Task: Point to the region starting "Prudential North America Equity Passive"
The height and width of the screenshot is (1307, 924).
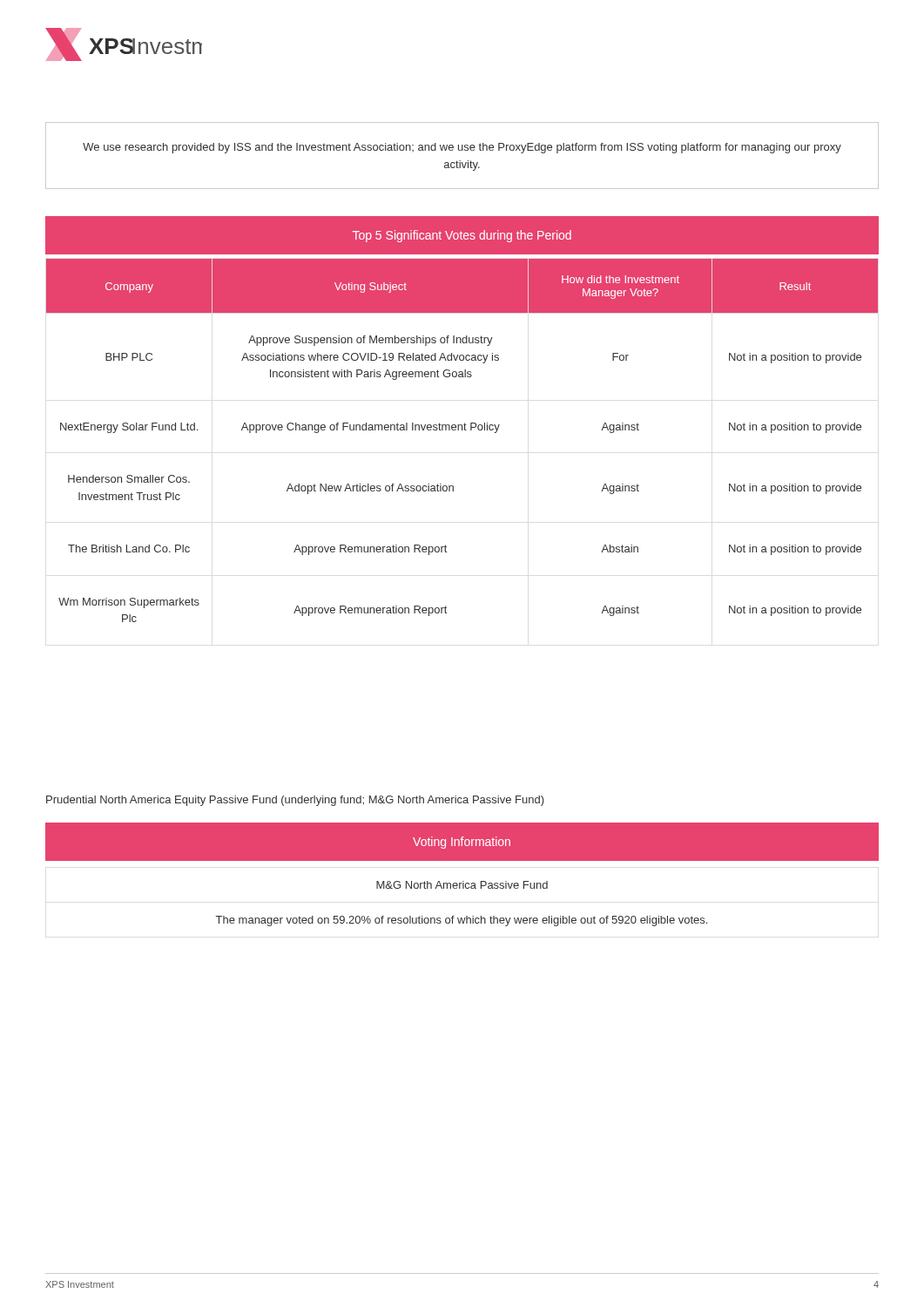Action: click(295, 799)
